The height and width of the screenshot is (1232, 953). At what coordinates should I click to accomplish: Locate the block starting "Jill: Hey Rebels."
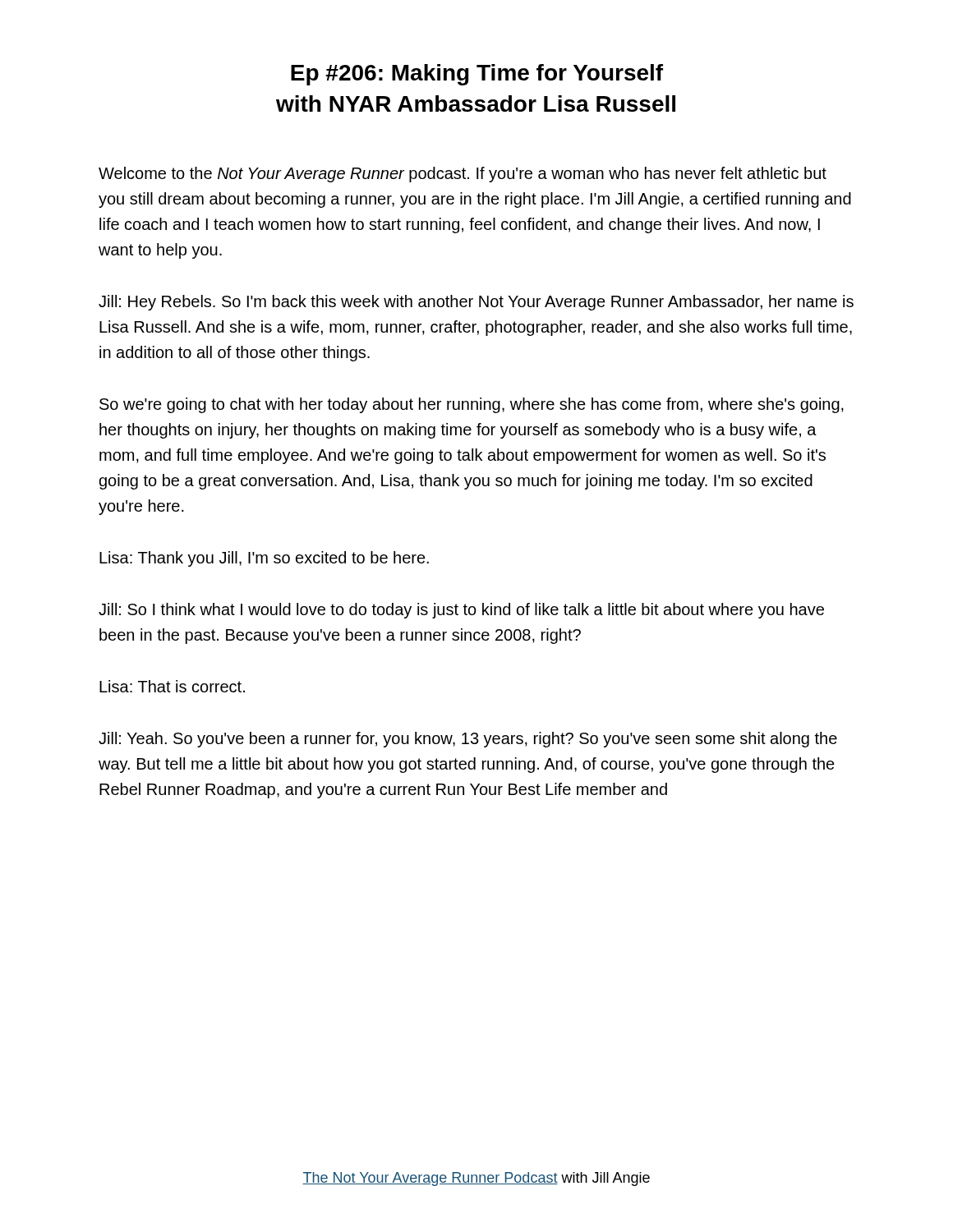click(x=476, y=327)
